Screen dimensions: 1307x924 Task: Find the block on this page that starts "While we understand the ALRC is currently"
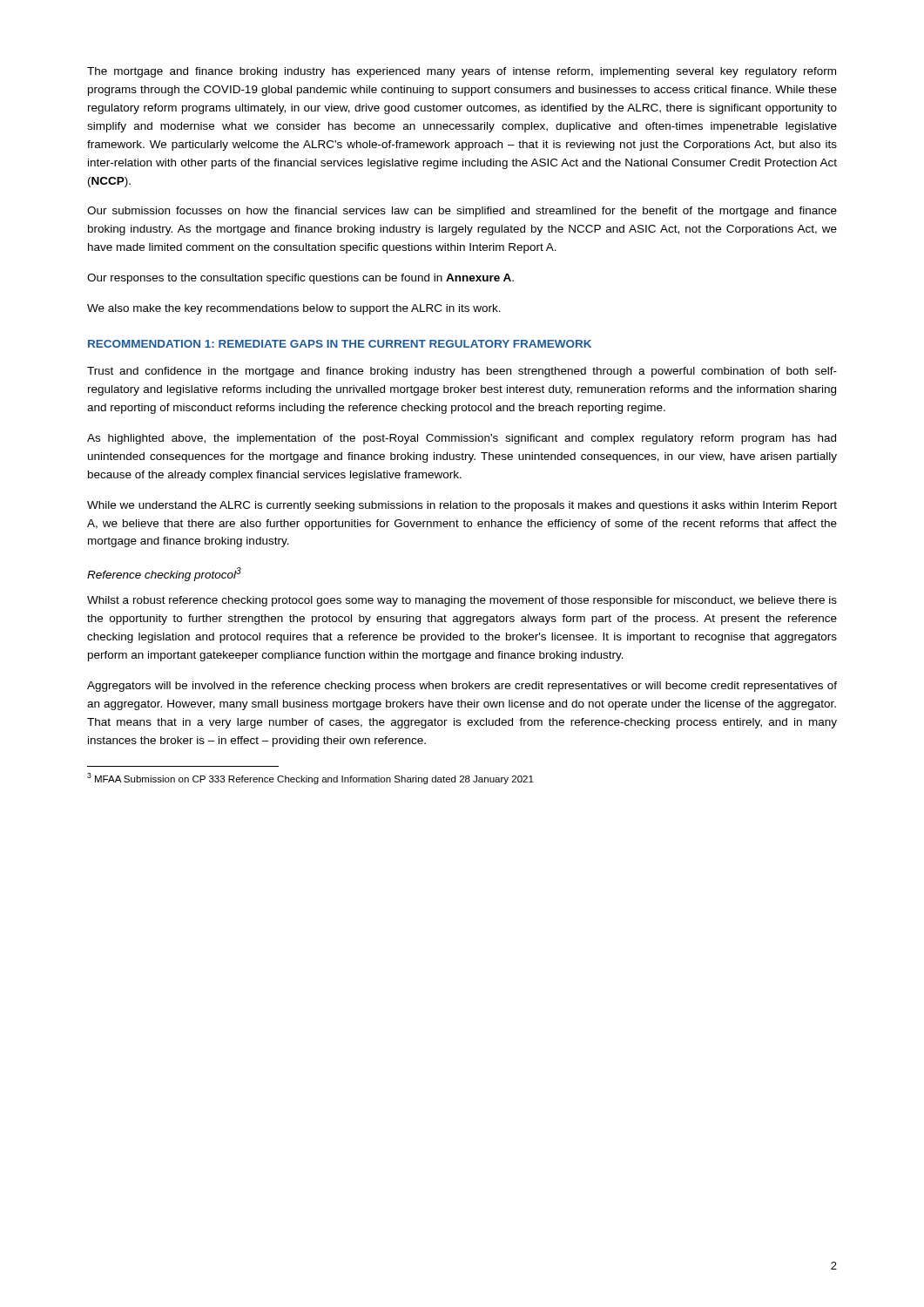pyautogui.click(x=462, y=523)
